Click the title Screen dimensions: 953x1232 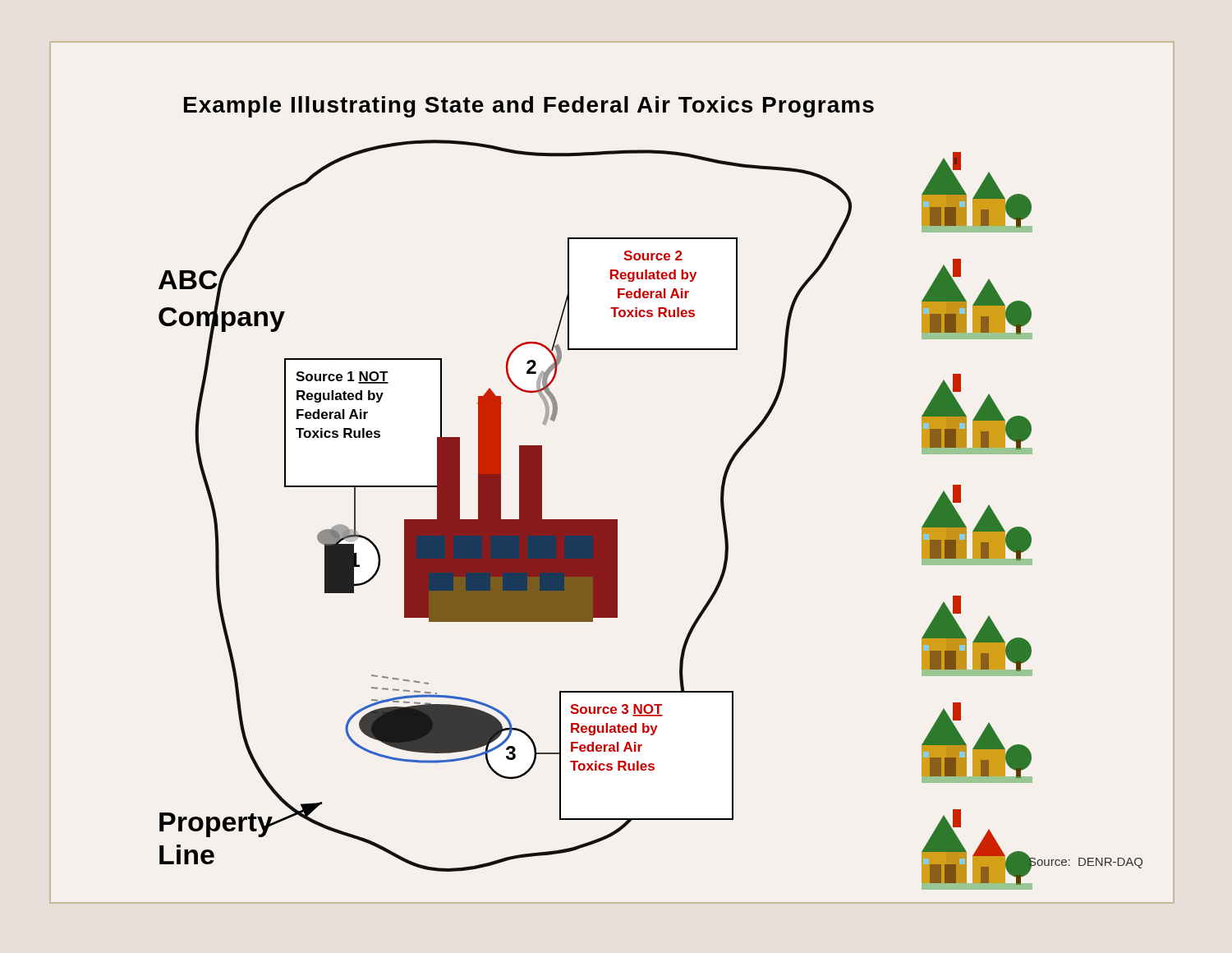pyautogui.click(x=529, y=105)
